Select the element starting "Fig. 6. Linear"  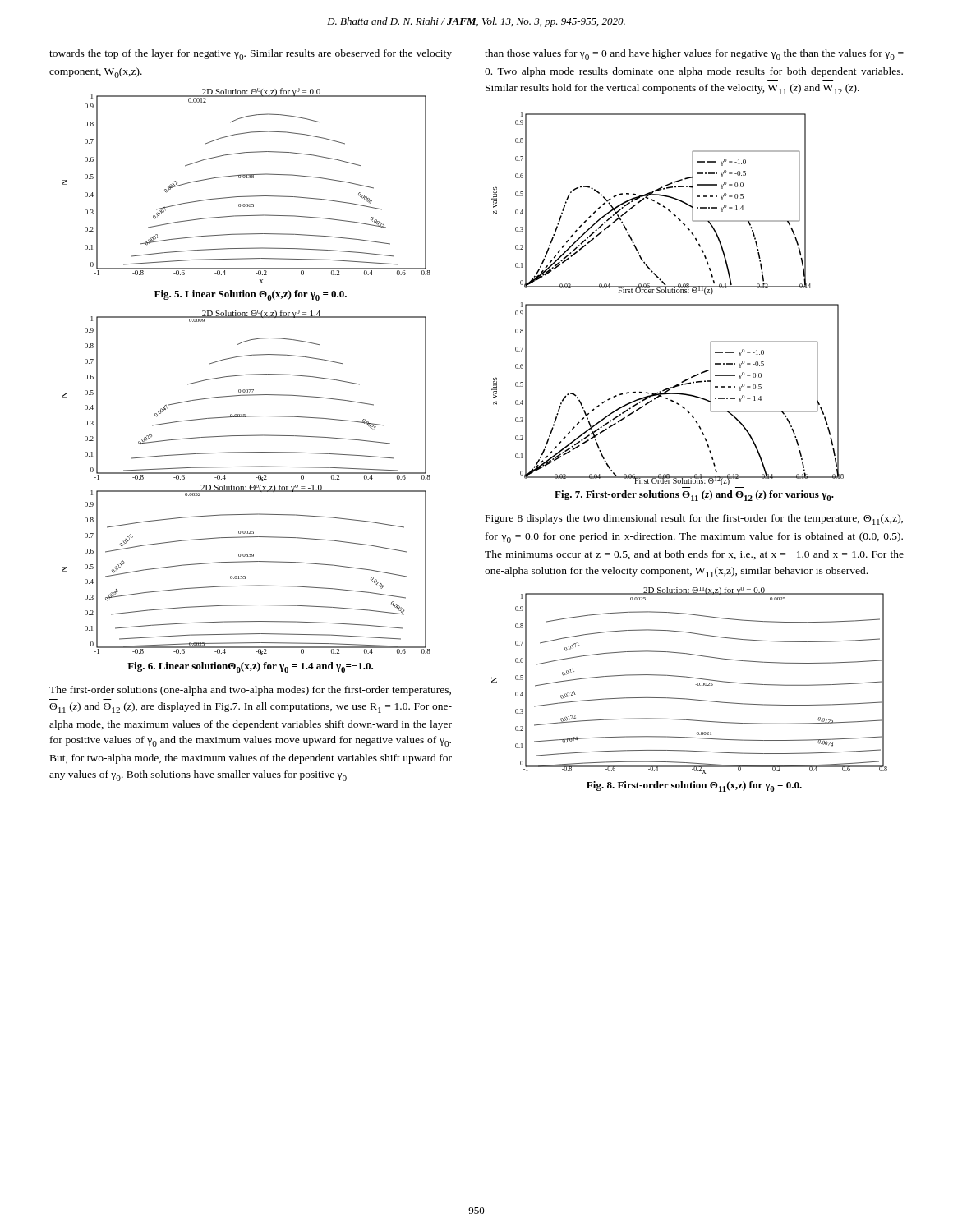tap(251, 666)
